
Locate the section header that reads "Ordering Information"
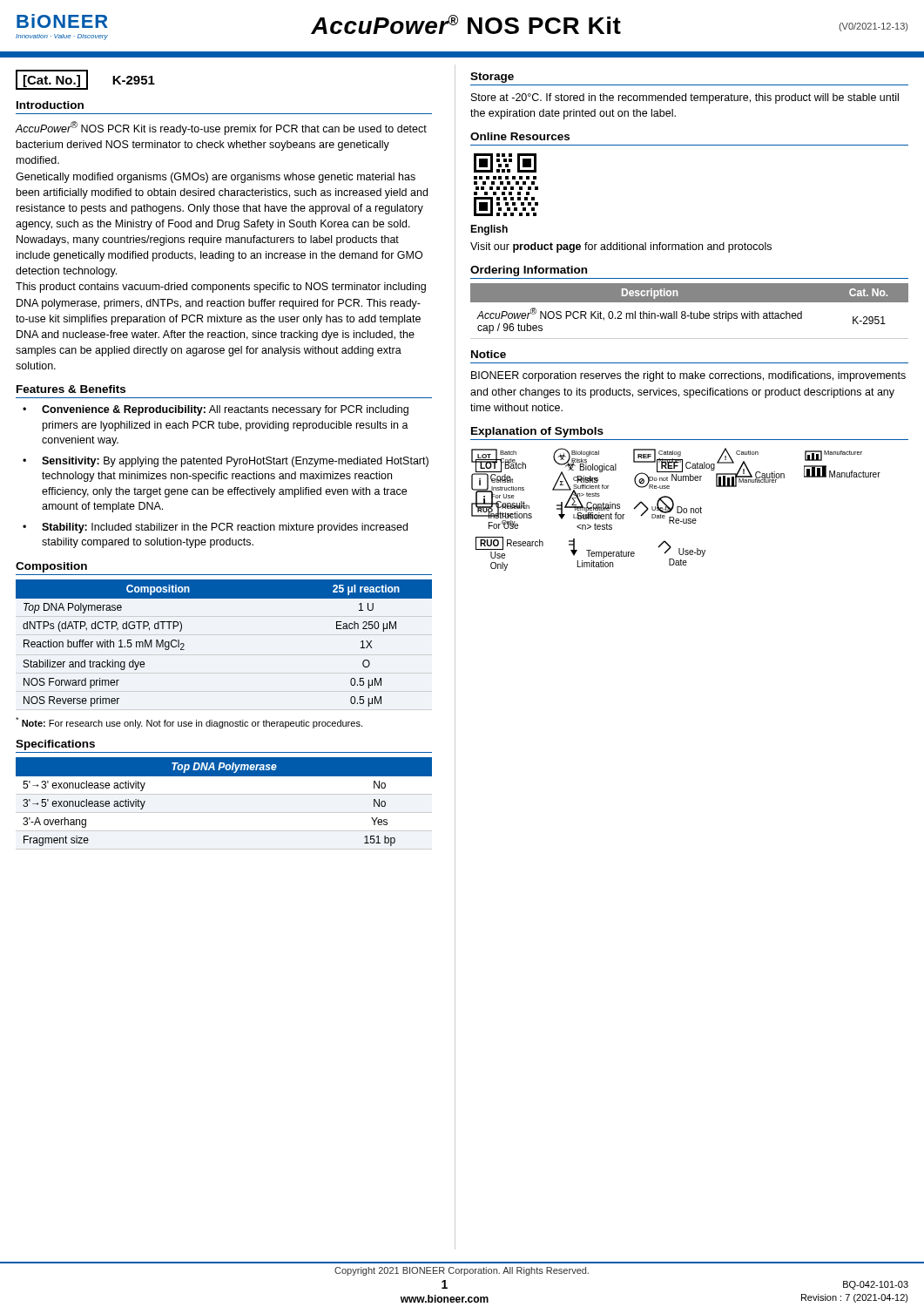(529, 270)
